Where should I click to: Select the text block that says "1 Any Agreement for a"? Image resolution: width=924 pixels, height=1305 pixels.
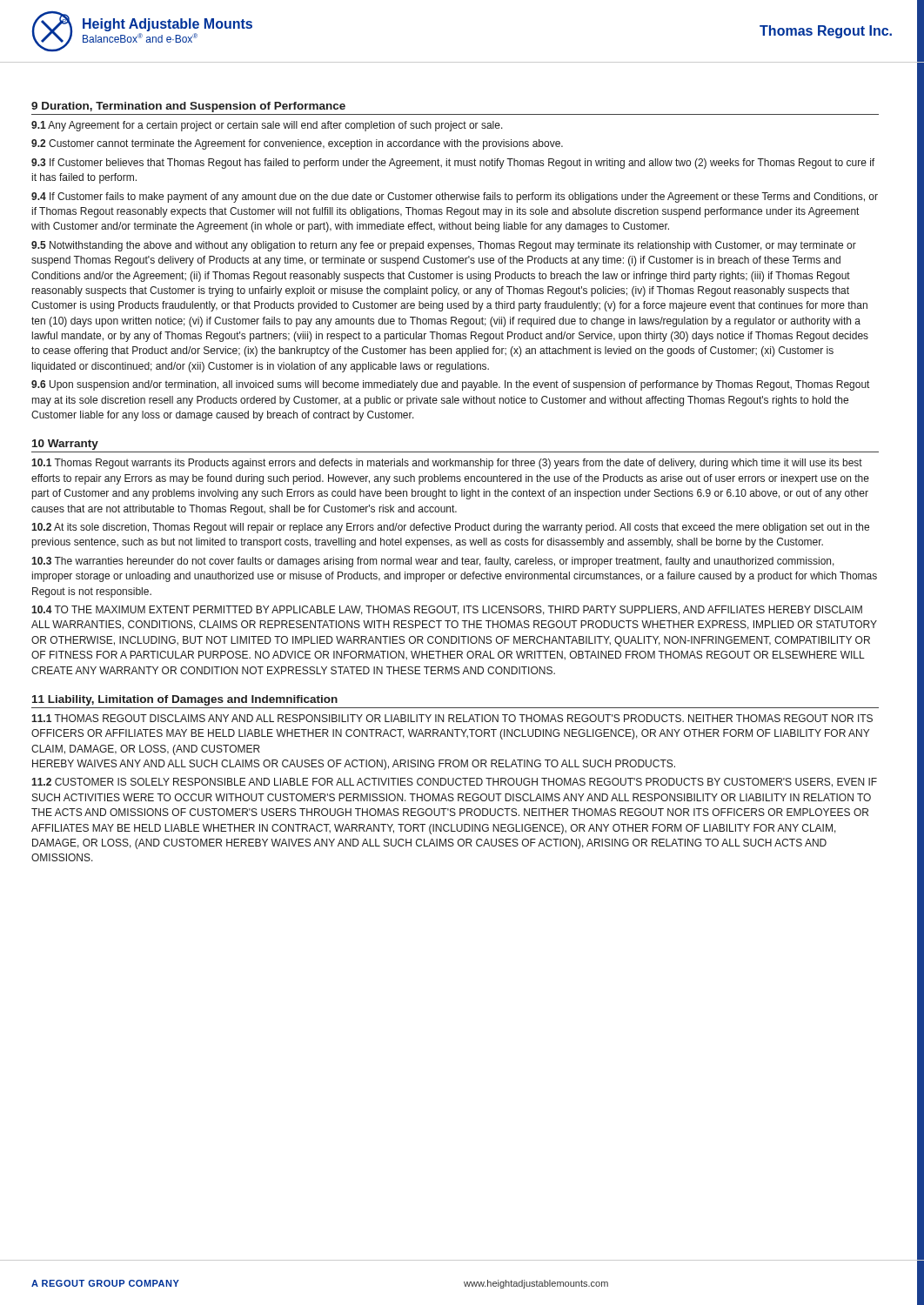pyautogui.click(x=267, y=125)
